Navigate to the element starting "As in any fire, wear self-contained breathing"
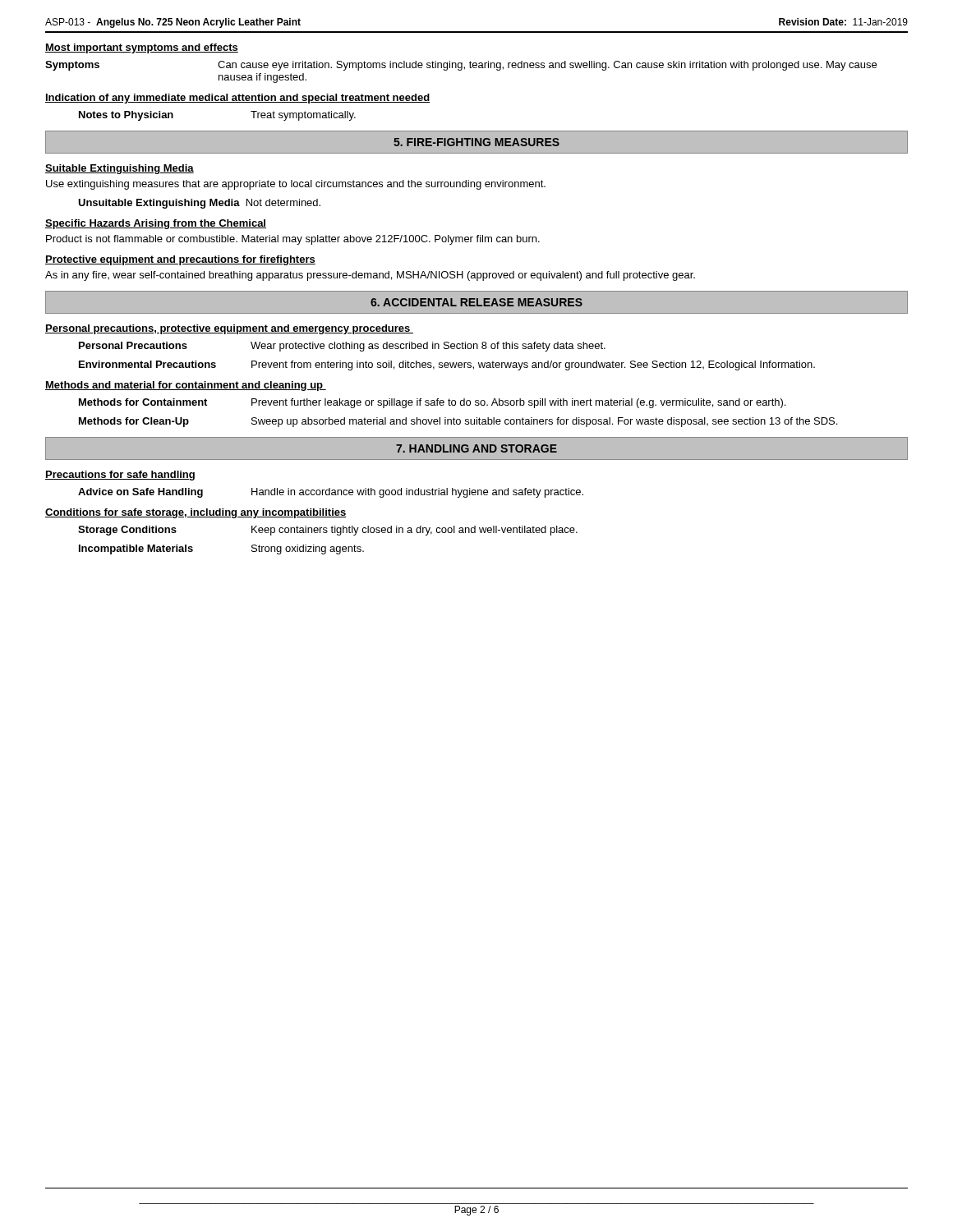Viewport: 953px width, 1232px height. pyautogui.click(x=371, y=275)
